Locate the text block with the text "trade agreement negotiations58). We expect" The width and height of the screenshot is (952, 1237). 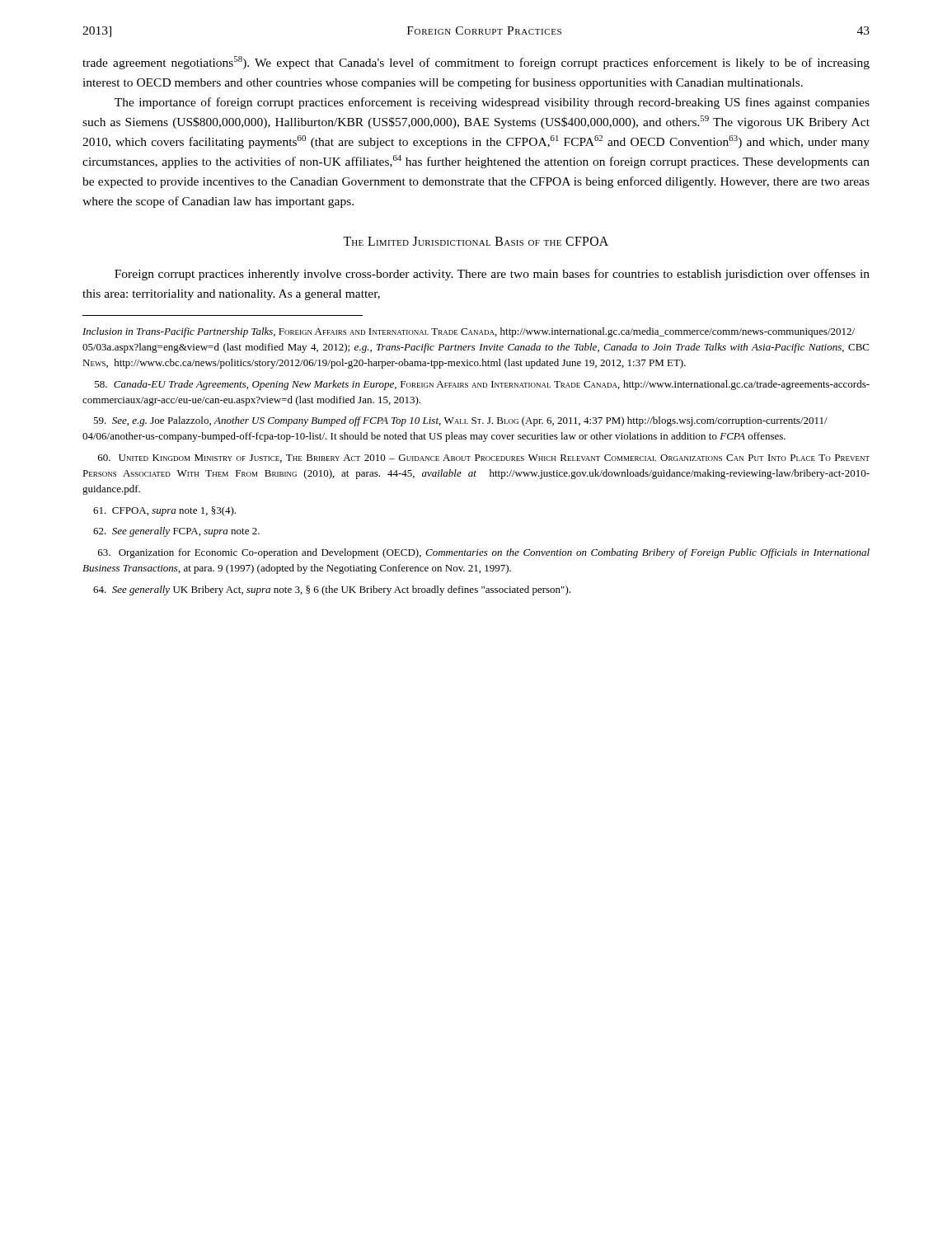pos(476,73)
